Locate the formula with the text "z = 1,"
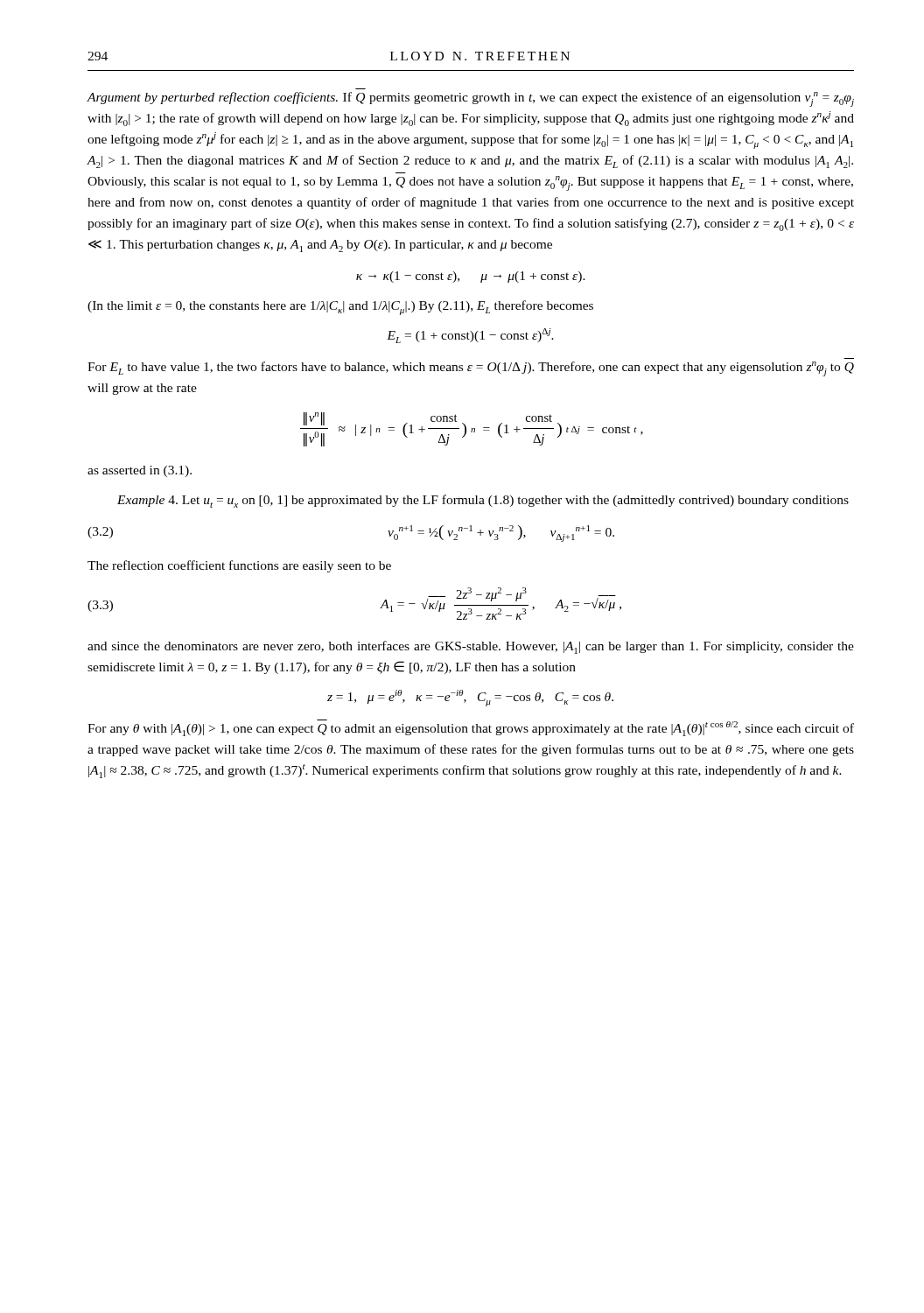Screen dimensions: 1313x924 click(x=471, y=697)
